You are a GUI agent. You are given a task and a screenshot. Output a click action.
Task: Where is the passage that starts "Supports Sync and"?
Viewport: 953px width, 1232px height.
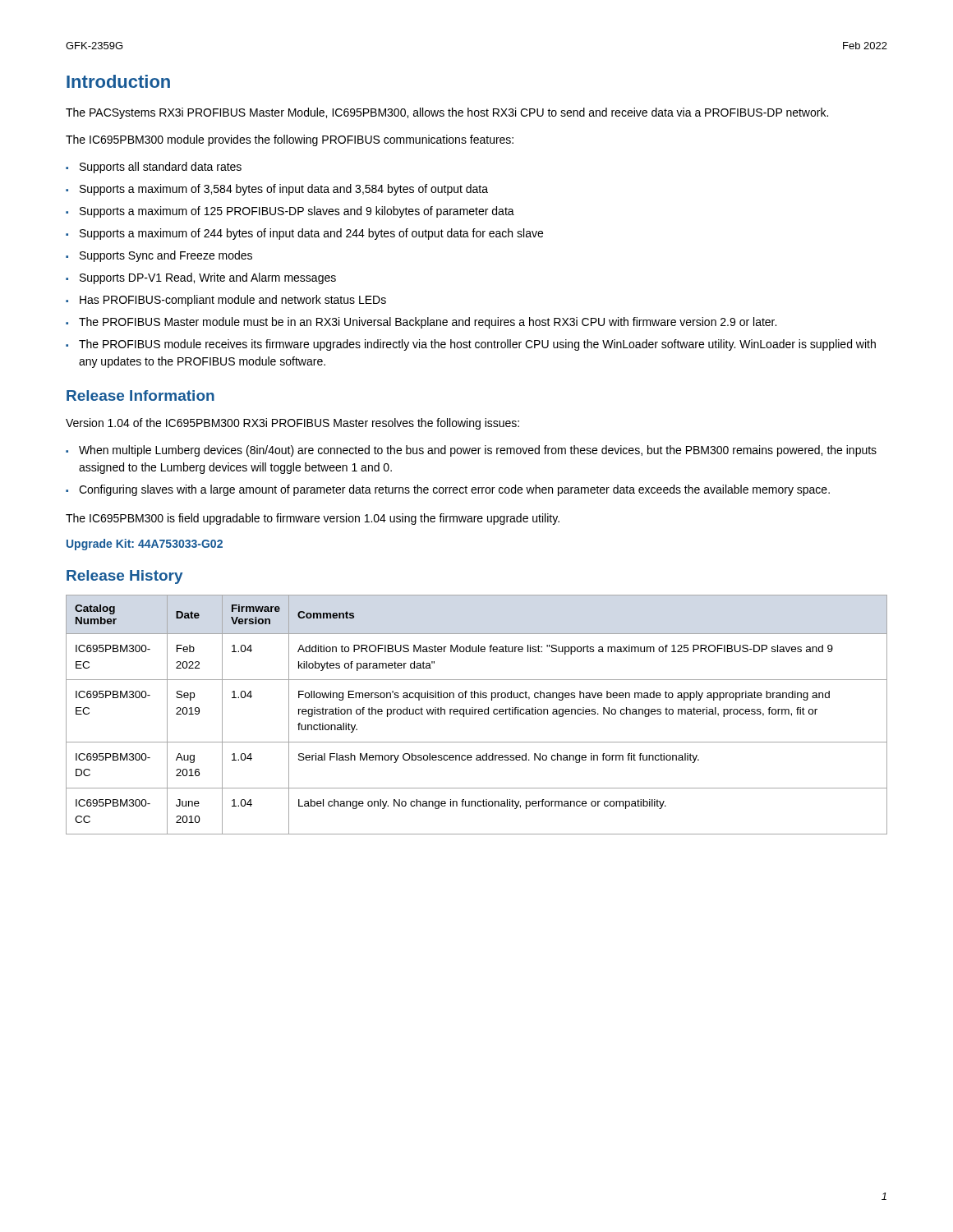tap(166, 255)
